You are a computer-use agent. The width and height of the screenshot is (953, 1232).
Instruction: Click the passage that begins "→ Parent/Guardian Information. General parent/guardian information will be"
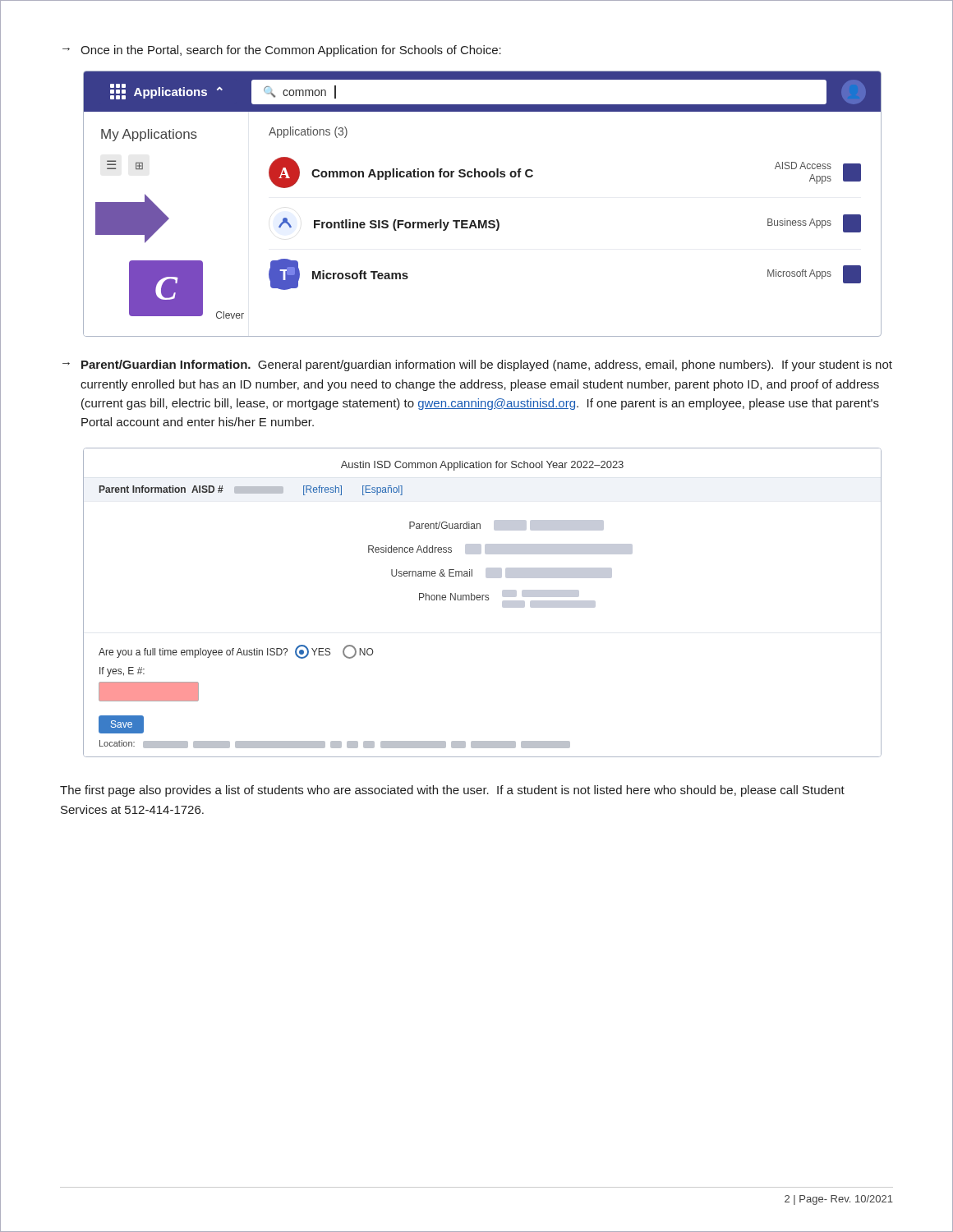coord(476,393)
